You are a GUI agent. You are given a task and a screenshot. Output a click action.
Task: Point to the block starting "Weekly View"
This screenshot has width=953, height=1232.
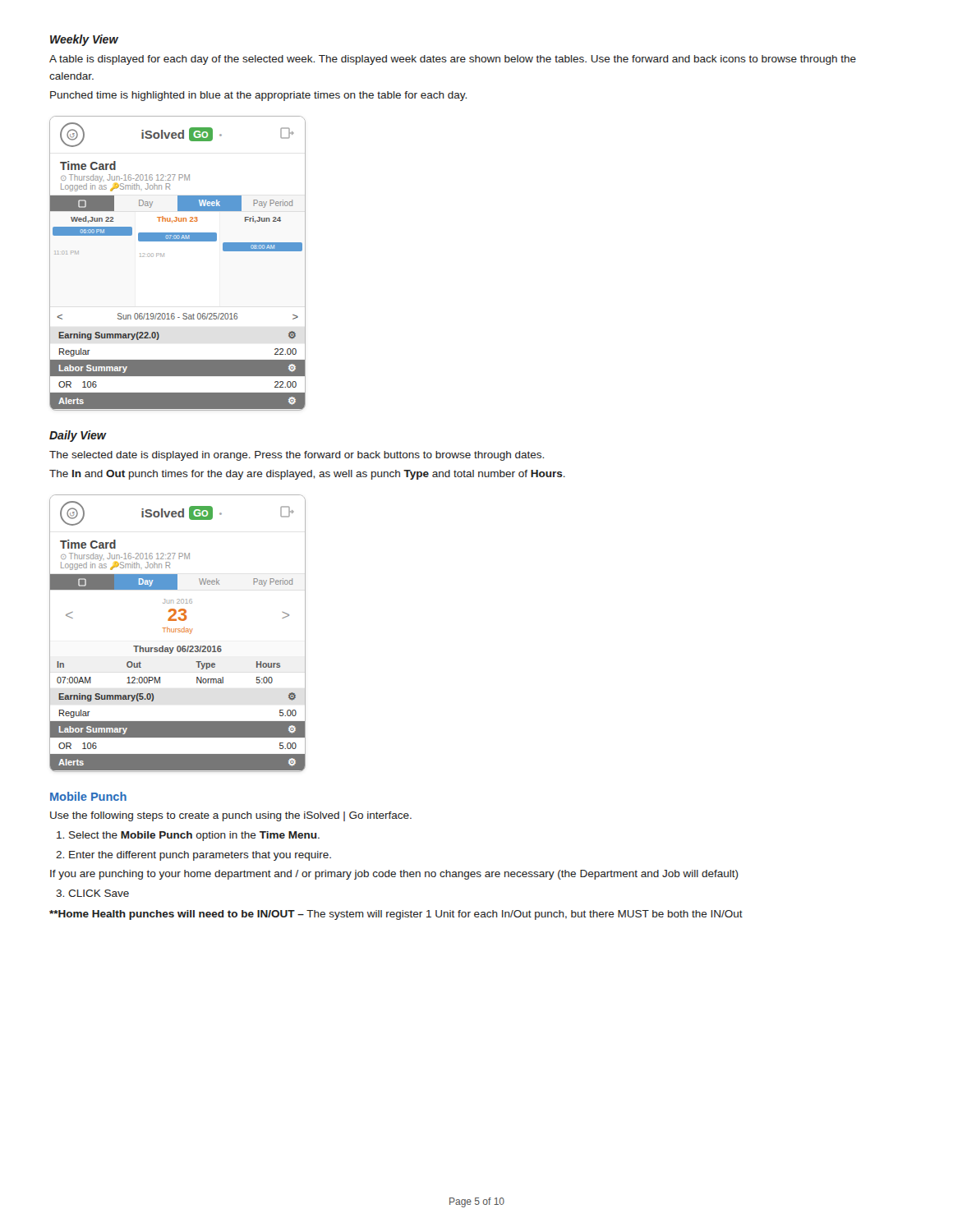[83, 39]
